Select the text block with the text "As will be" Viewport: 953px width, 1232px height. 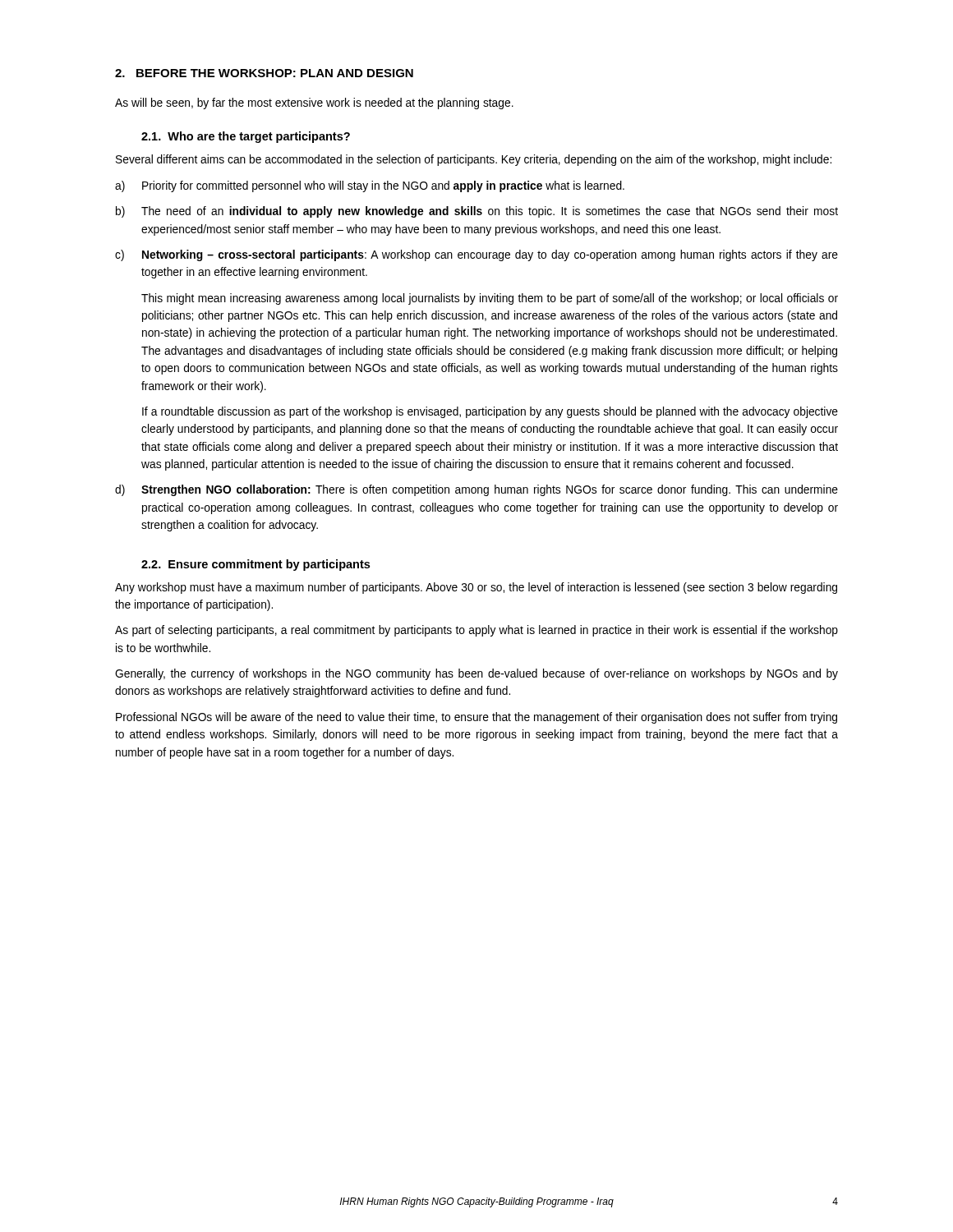point(314,103)
